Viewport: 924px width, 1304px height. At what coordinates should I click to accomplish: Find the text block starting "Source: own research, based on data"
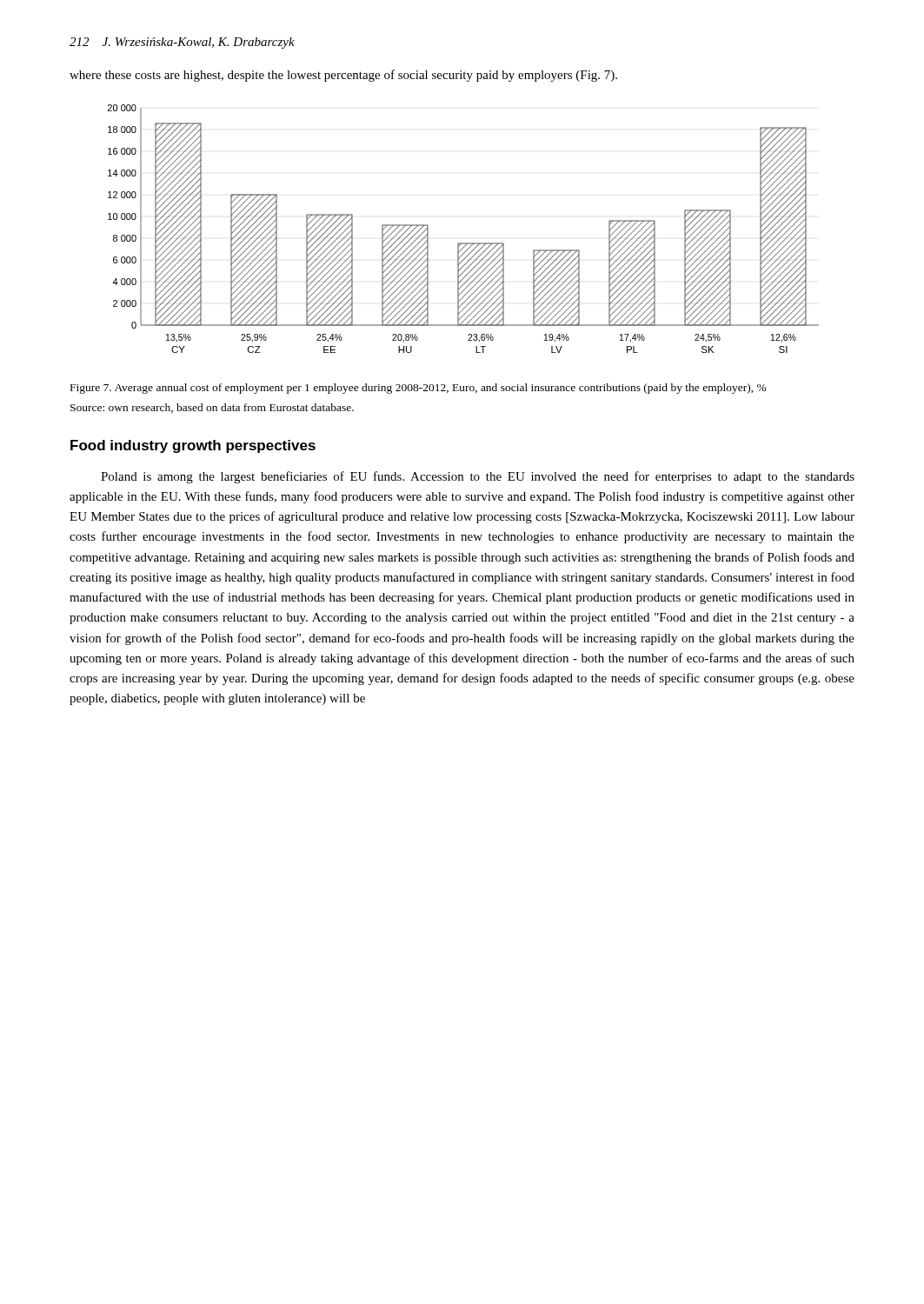pos(212,407)
